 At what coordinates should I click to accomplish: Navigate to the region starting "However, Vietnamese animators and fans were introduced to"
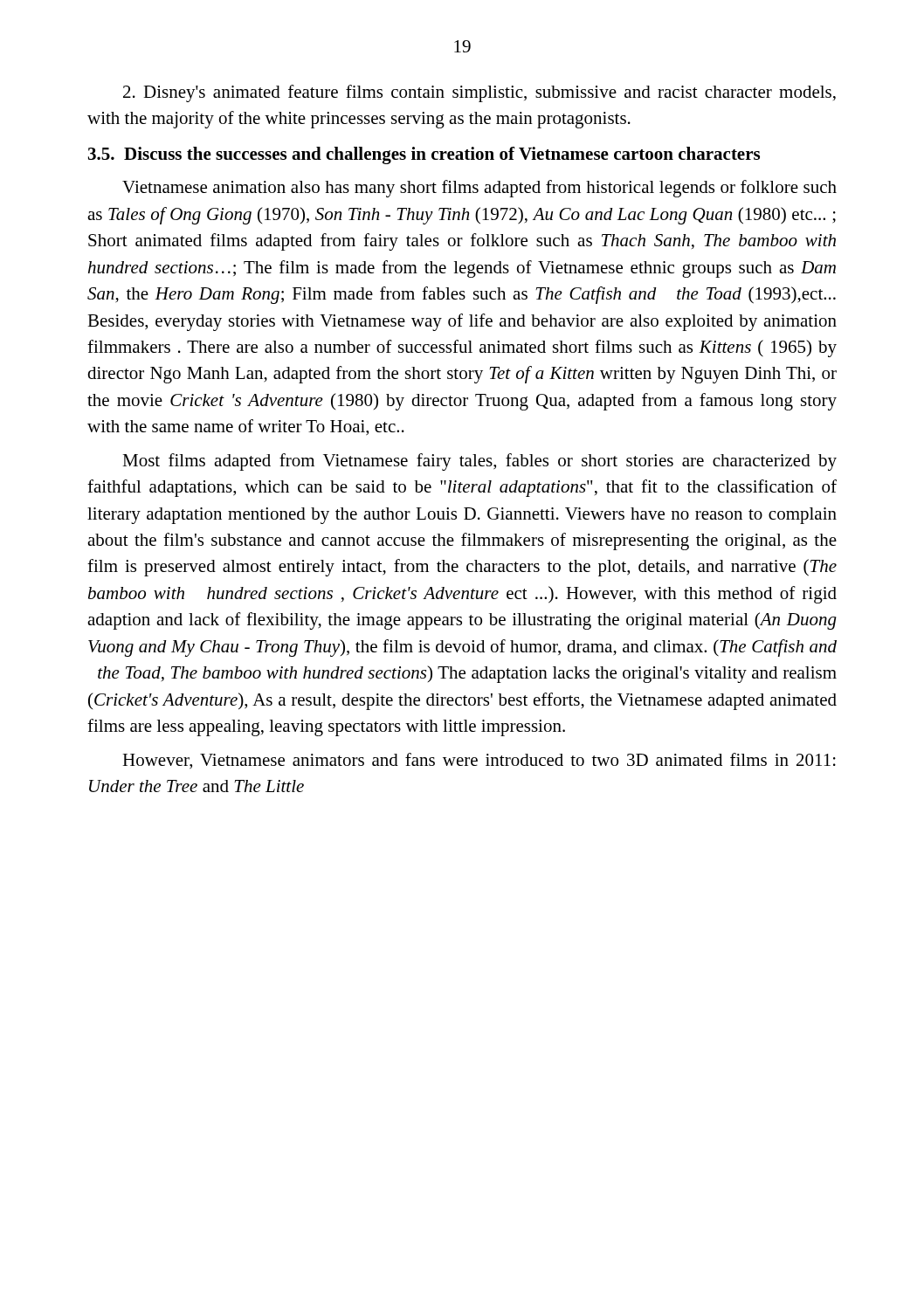462,773
